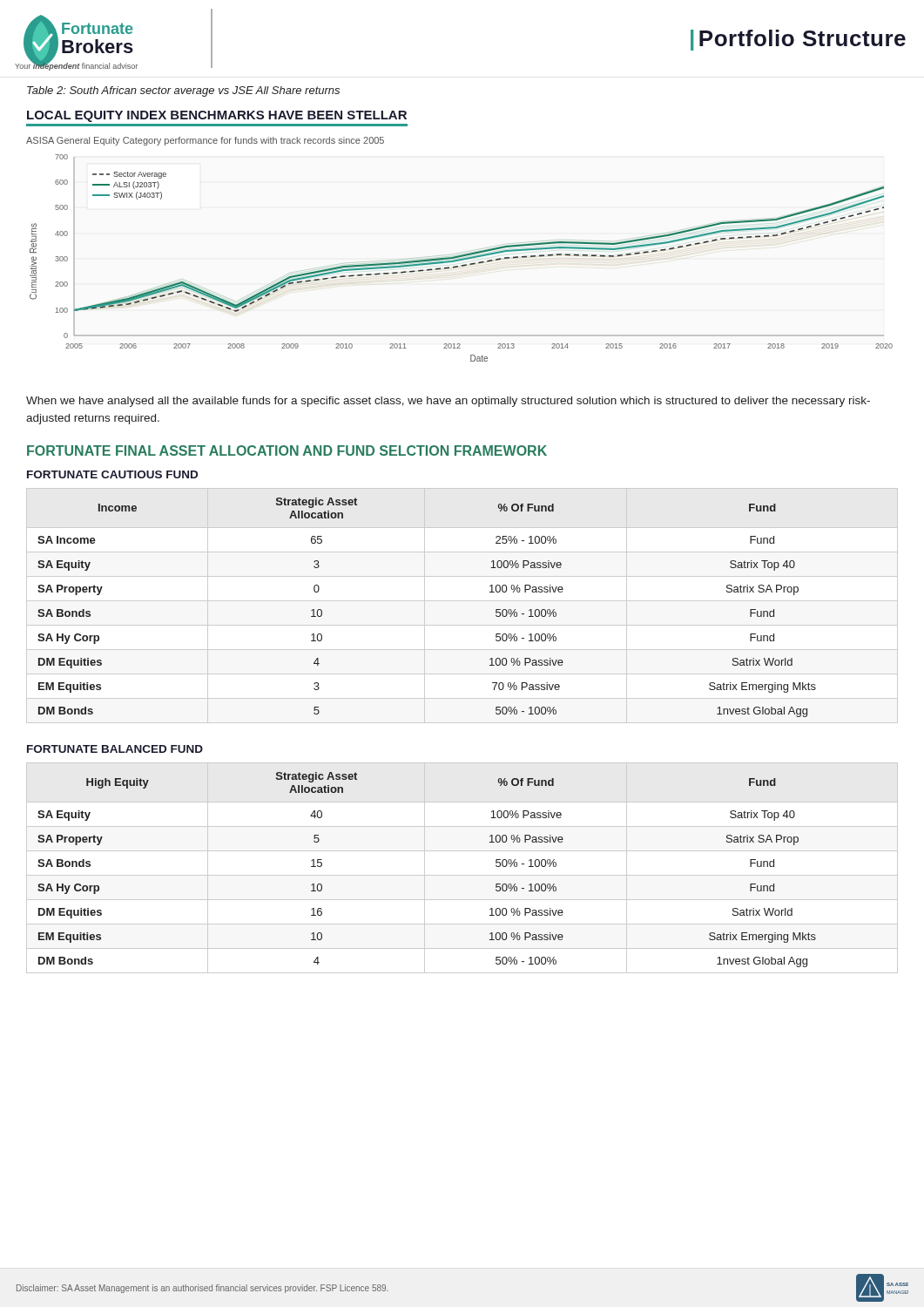
Task: Where does it say "FORTUNATE BALANCED FUND"?
Action: click(x=115, y=749)
